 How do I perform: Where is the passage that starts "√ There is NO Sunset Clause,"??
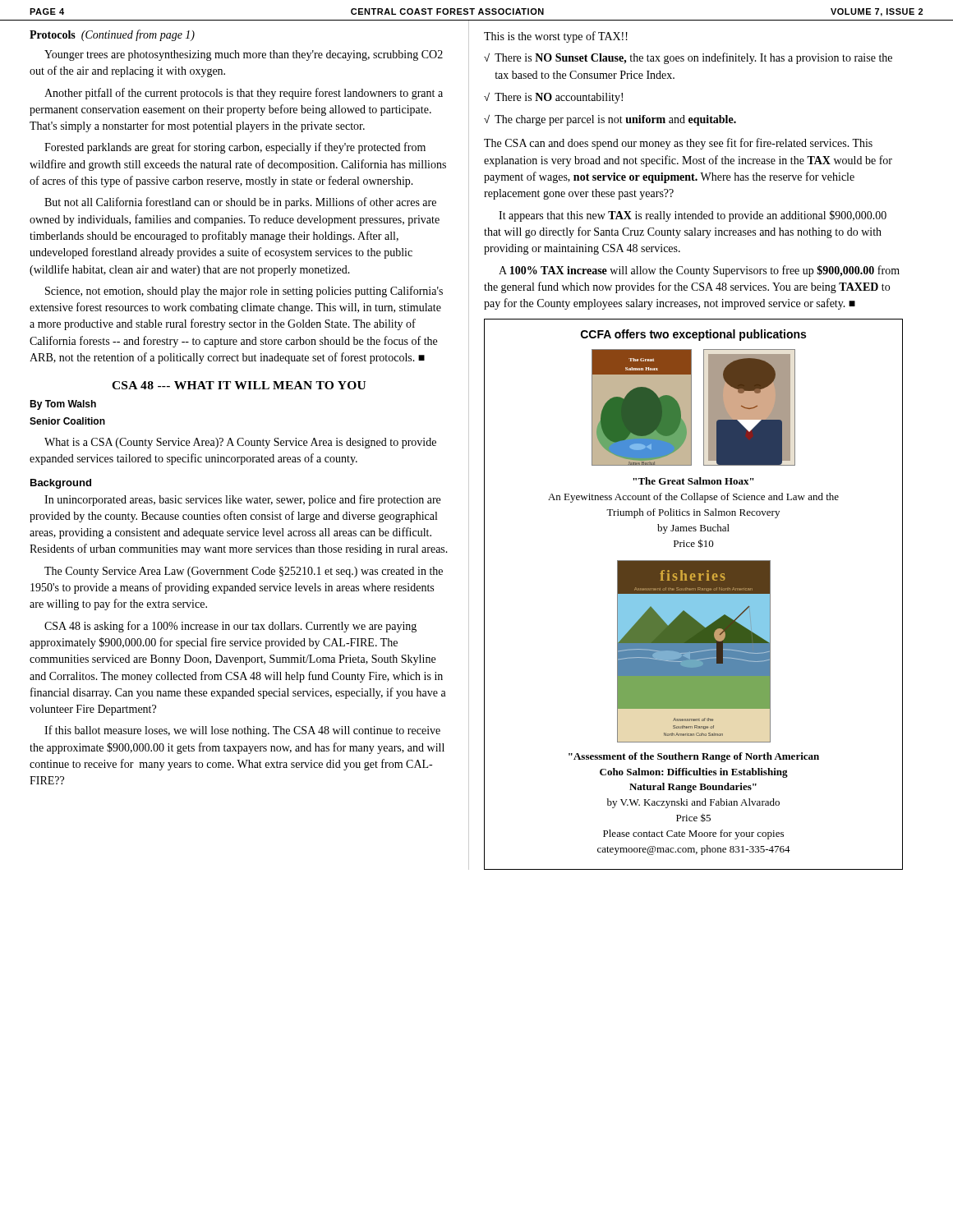(x=693, y=68)
